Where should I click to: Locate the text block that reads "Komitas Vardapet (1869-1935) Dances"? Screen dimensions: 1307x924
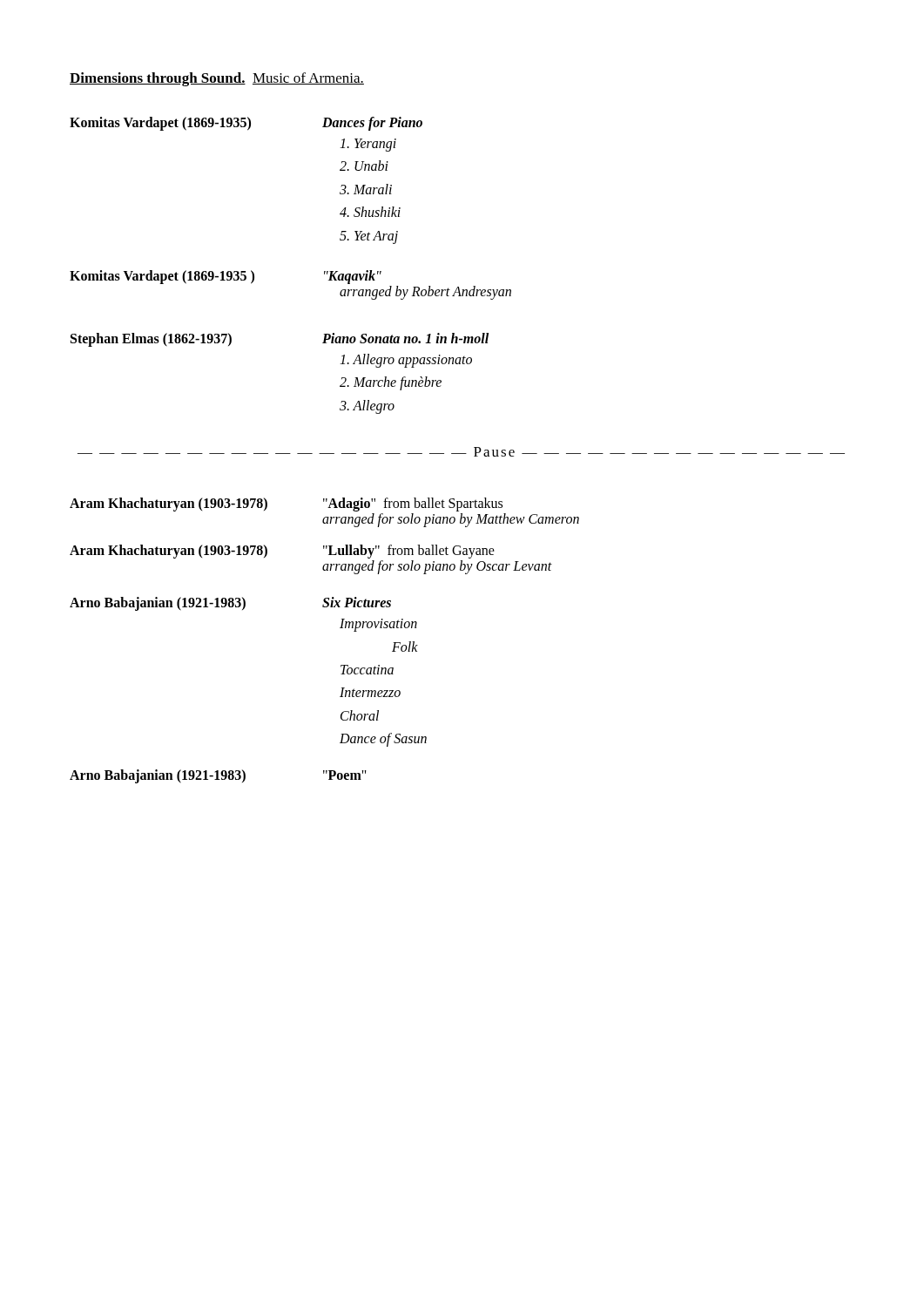pyautogui.click(x=246, y=124)
